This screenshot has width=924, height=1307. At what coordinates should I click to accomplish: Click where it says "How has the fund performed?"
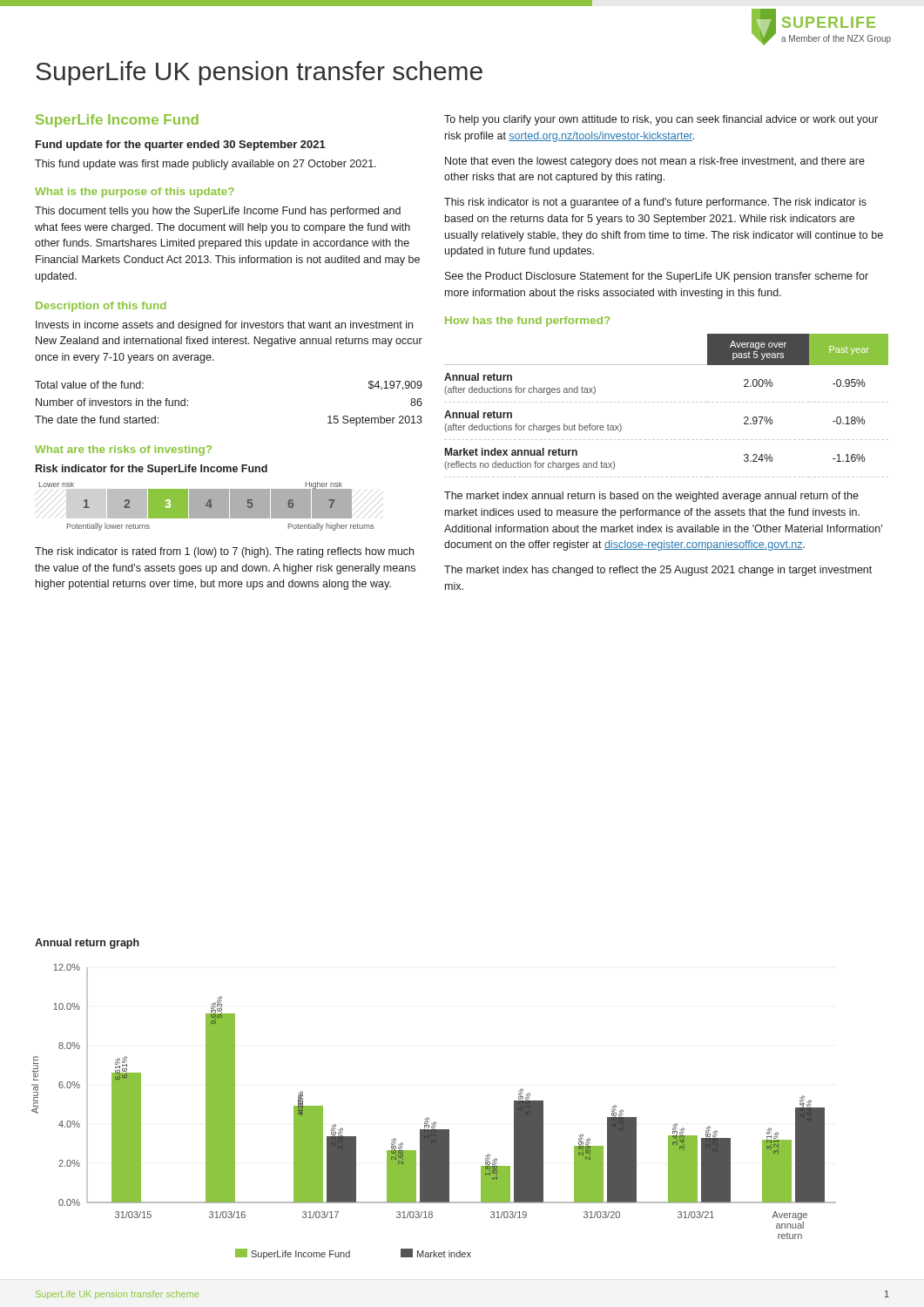(x=527, y=320)
